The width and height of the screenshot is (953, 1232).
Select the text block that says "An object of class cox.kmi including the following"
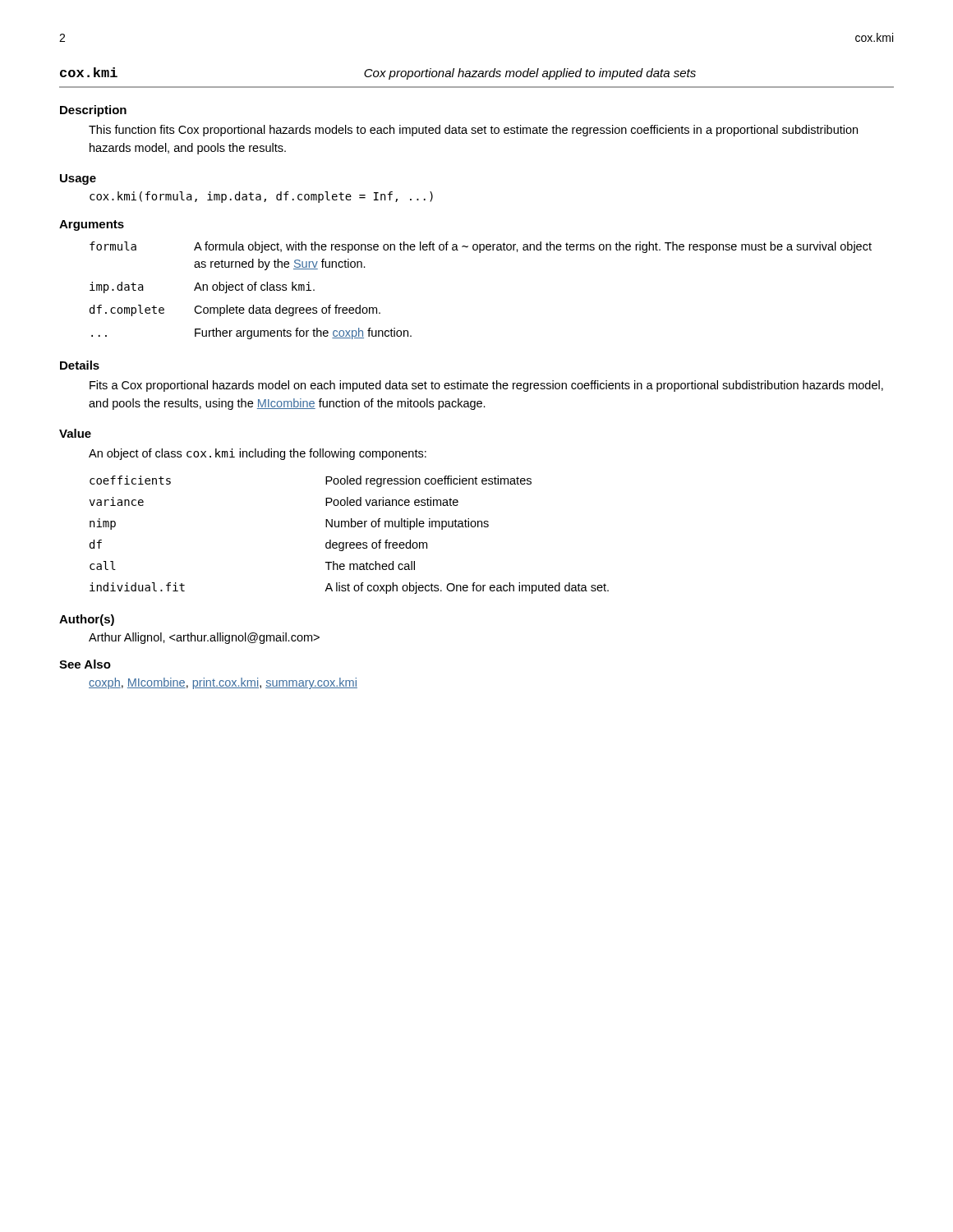coord(258,453)
